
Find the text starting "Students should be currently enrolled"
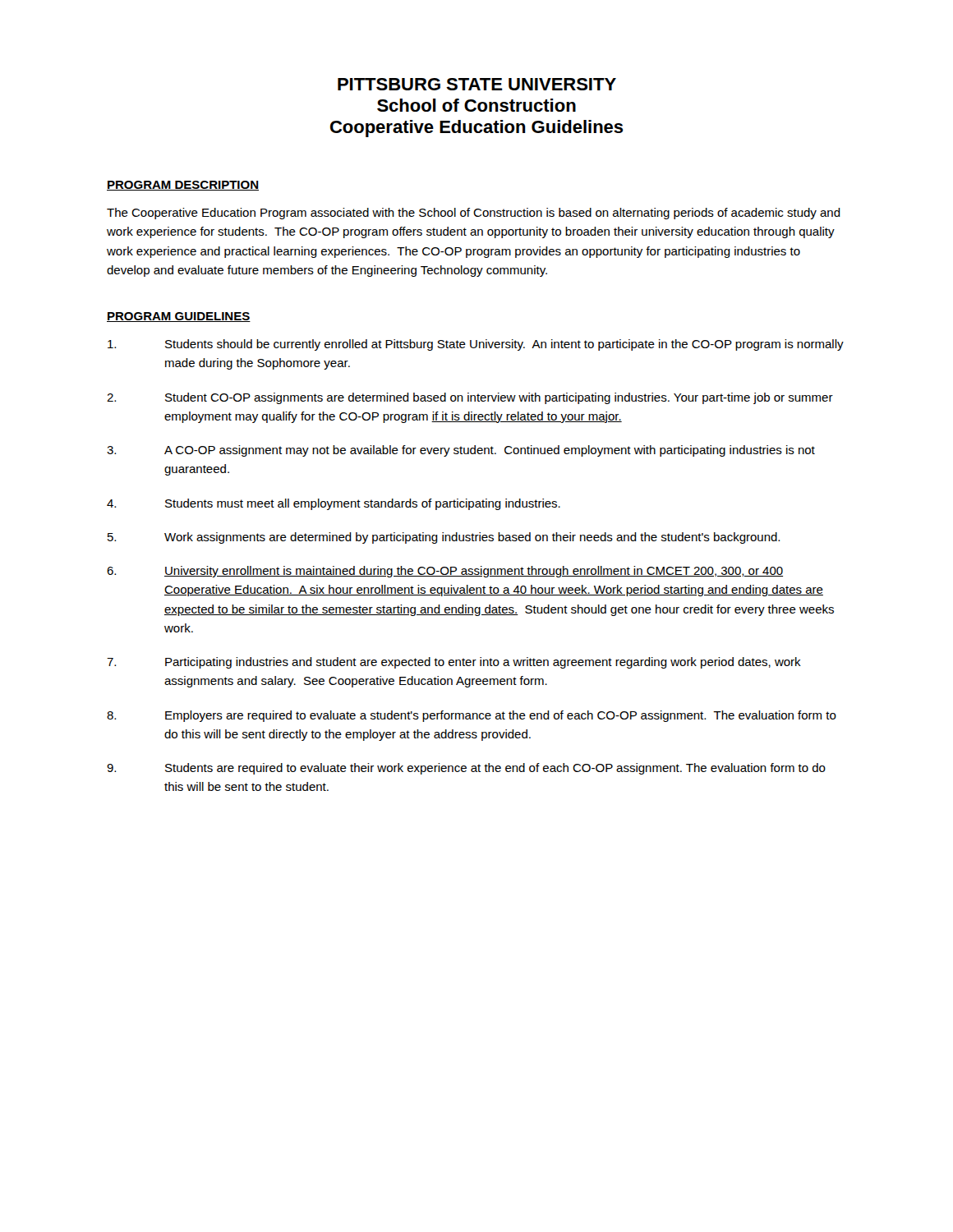(x=476, y=353)
